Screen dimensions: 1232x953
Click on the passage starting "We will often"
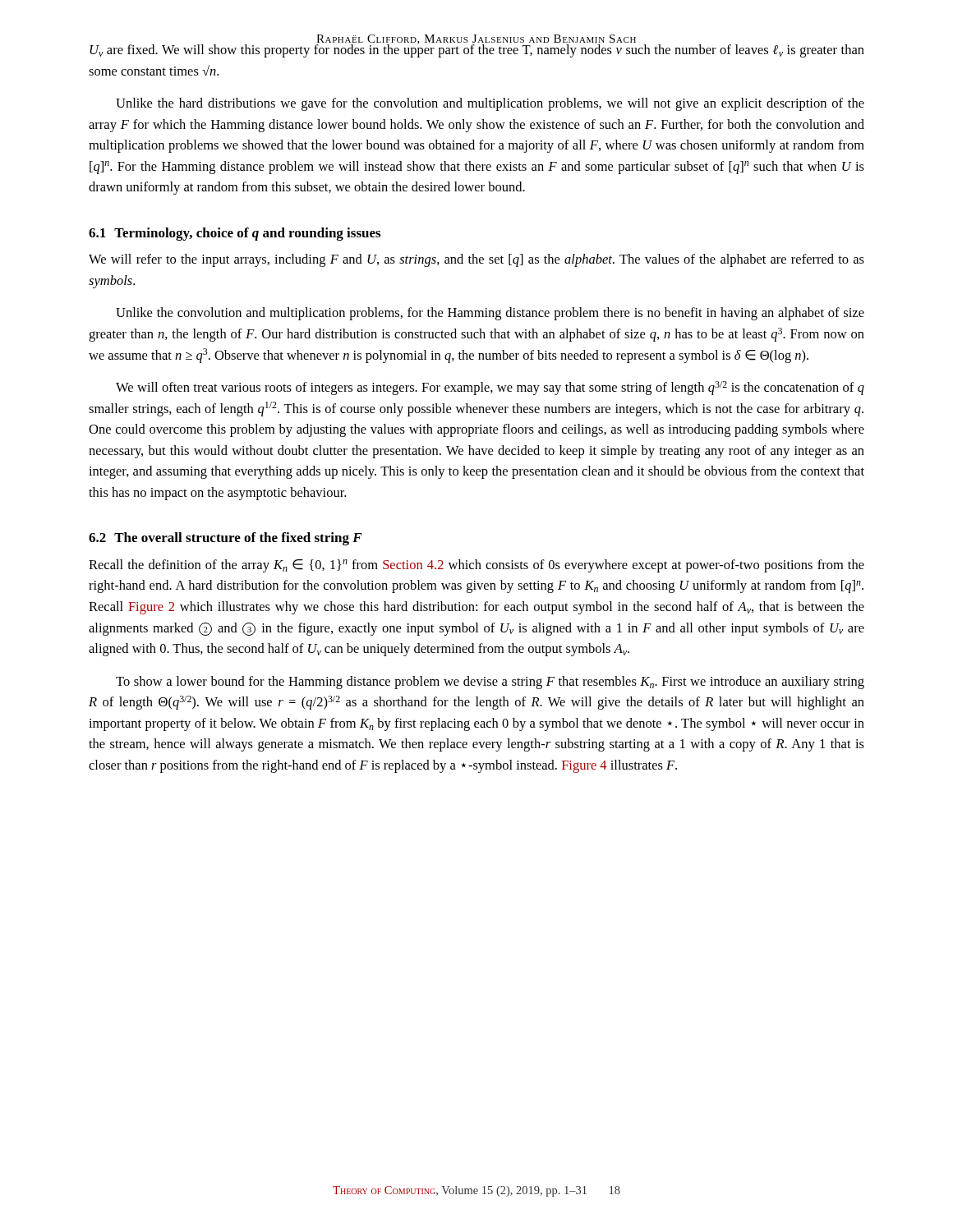(476, 440)
